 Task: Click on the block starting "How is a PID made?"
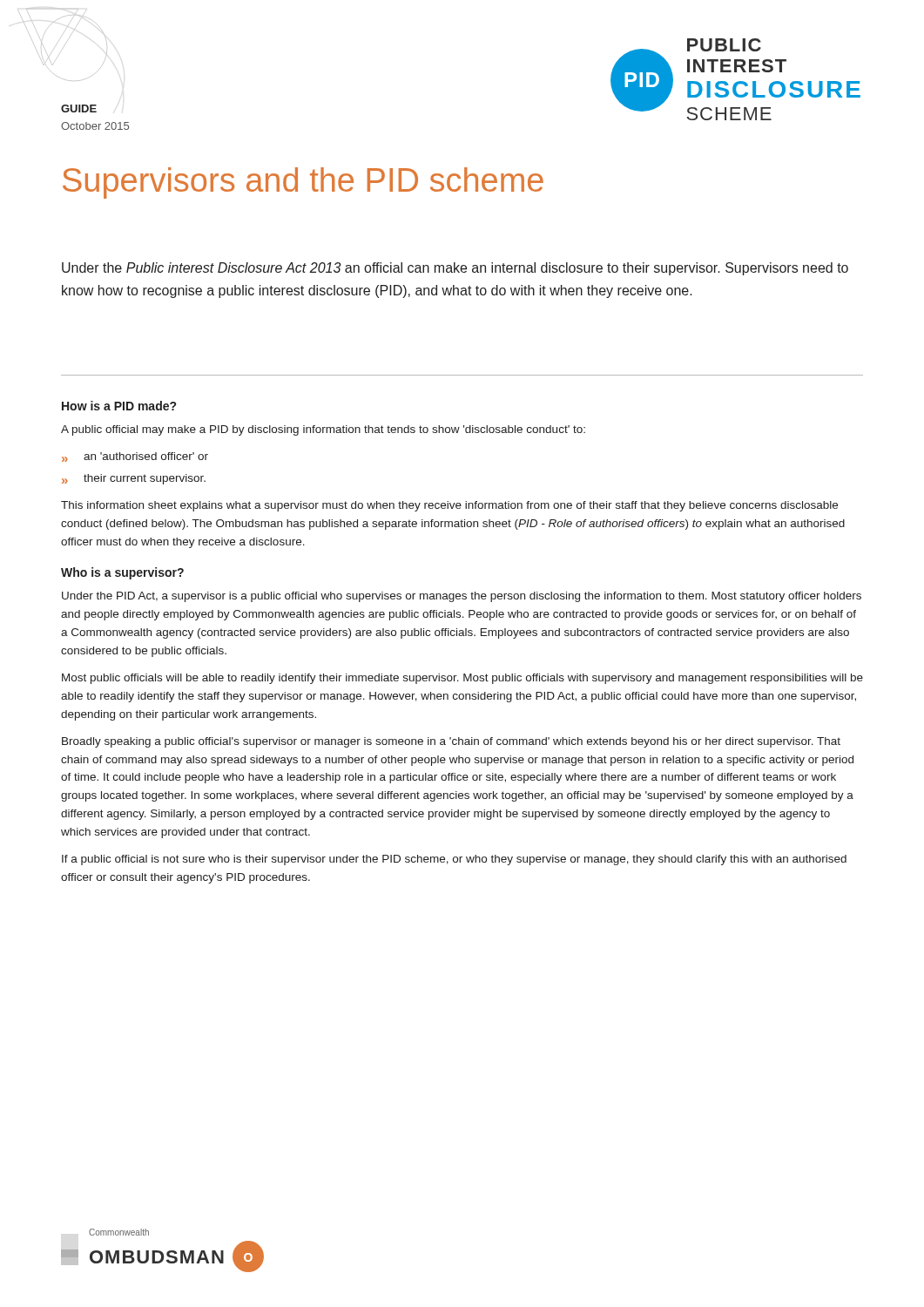[119, 406]
